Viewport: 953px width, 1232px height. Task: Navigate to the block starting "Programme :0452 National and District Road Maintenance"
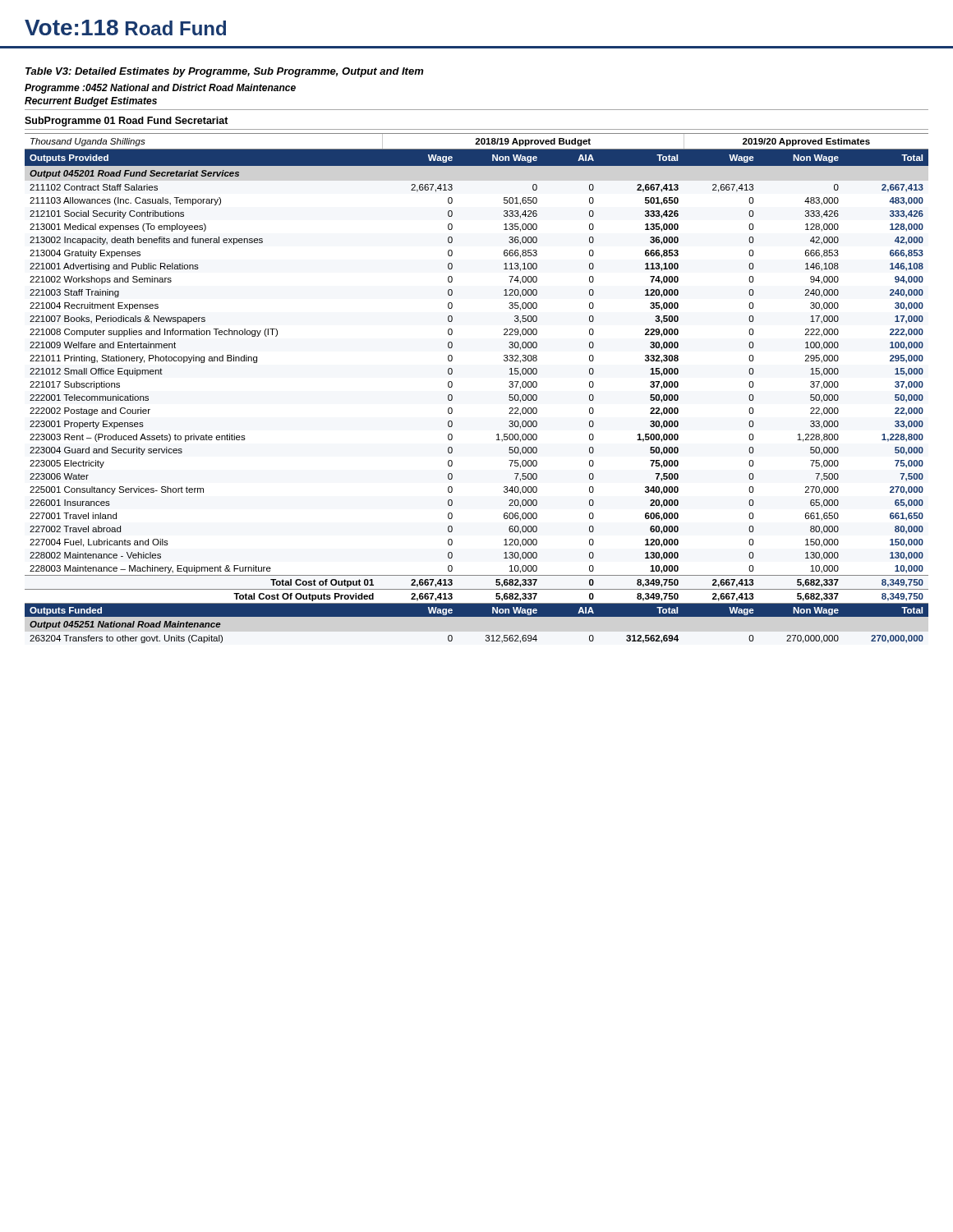[x=160, y=88]
